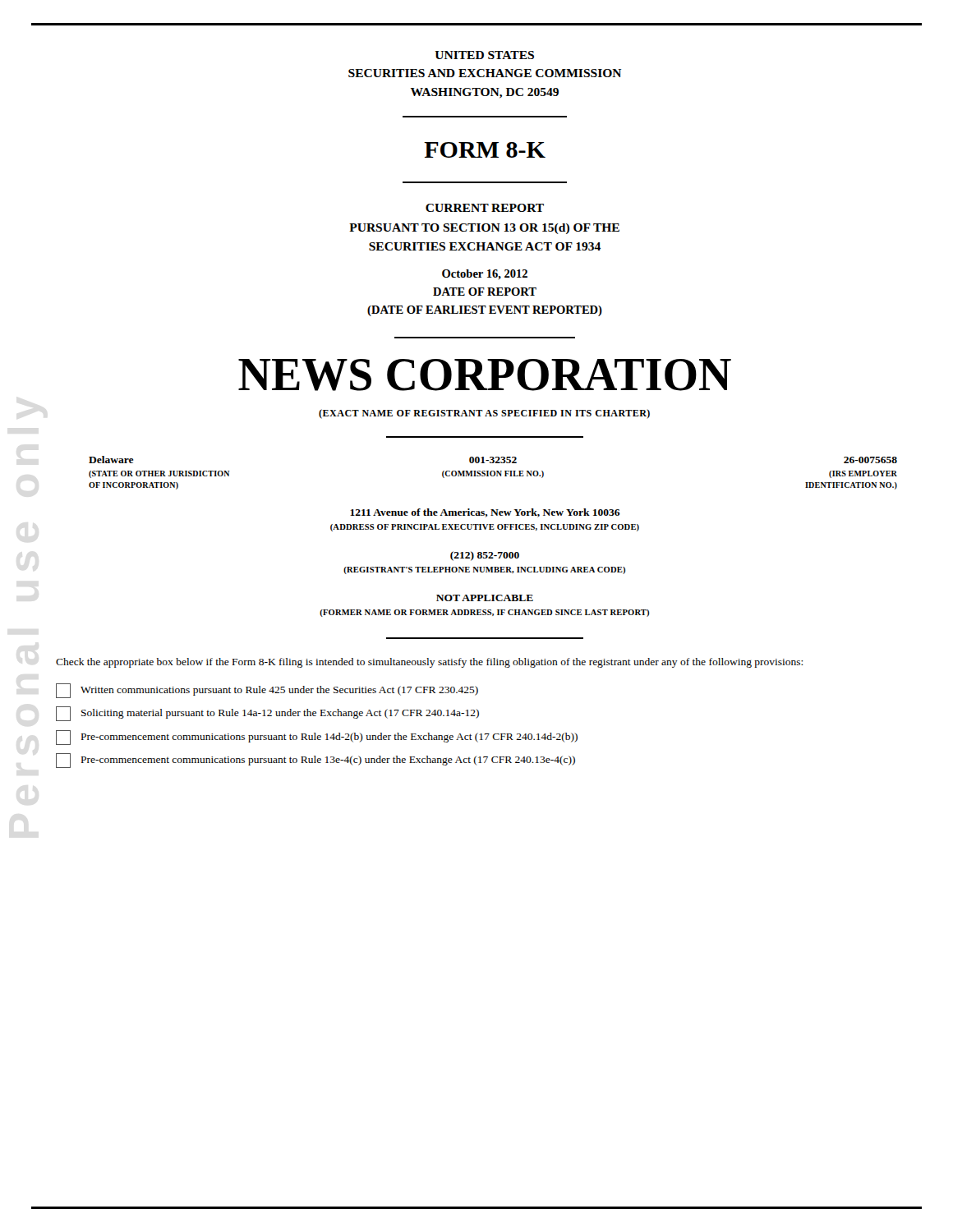Locate the table with the text "Delaware (STATE OR OTHER JURISDICTIONOF"
Screen dimensions: 1232x953
[x=485, y=472]
